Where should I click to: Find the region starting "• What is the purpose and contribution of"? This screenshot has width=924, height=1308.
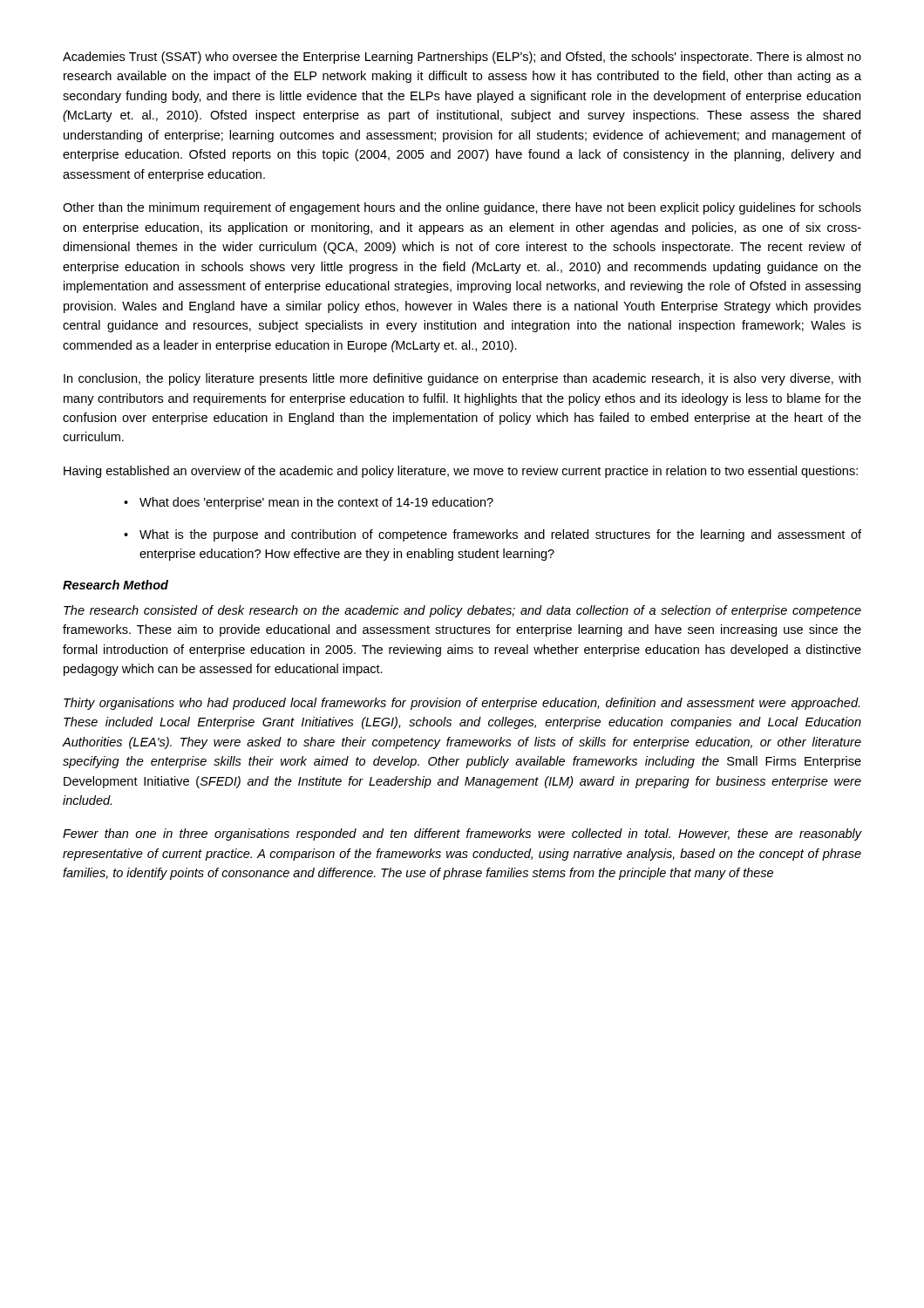pos(493,544)
